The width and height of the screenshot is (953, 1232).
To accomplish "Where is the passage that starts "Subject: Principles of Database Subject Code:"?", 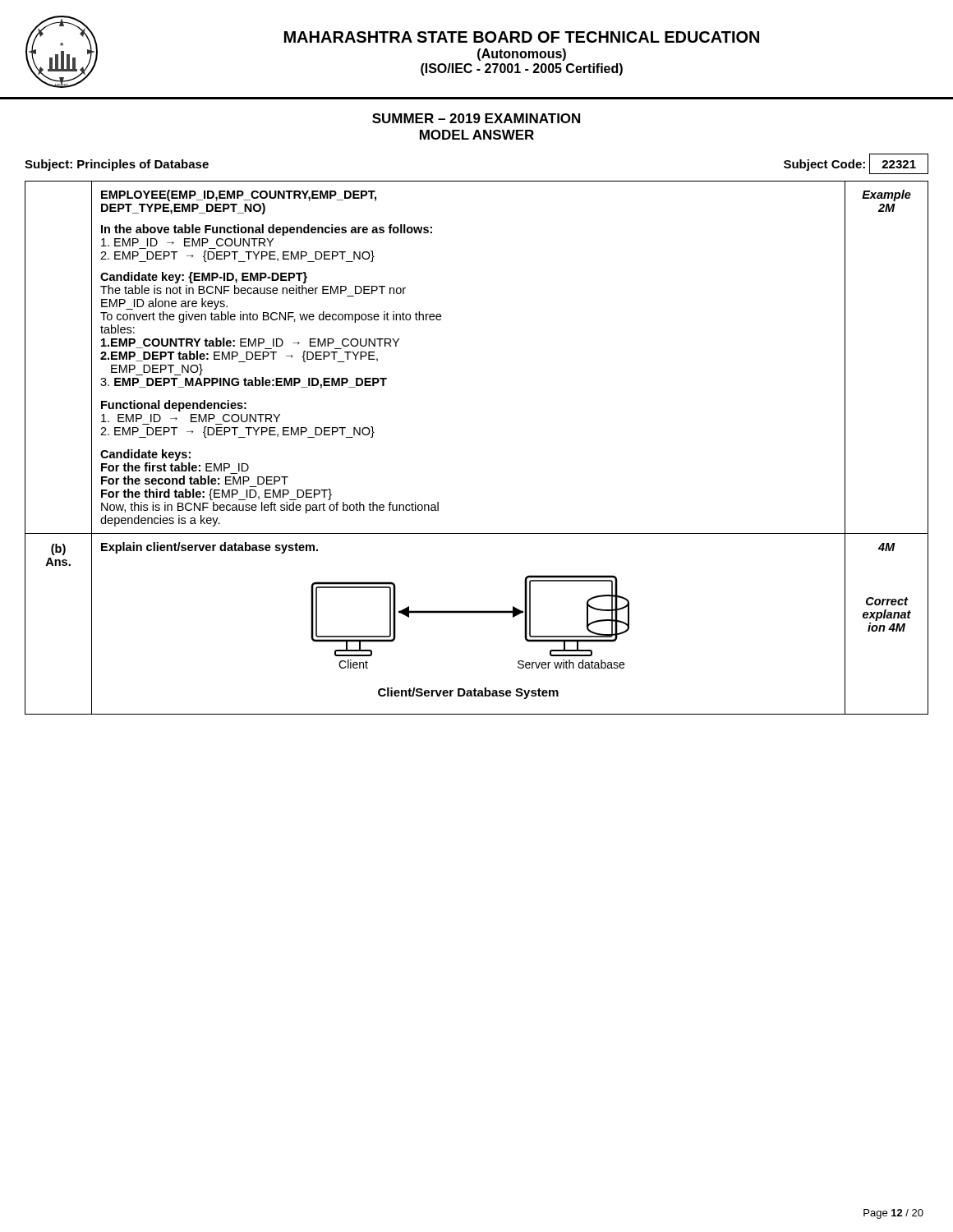I will pyautogui.click(x=115, y=163).
